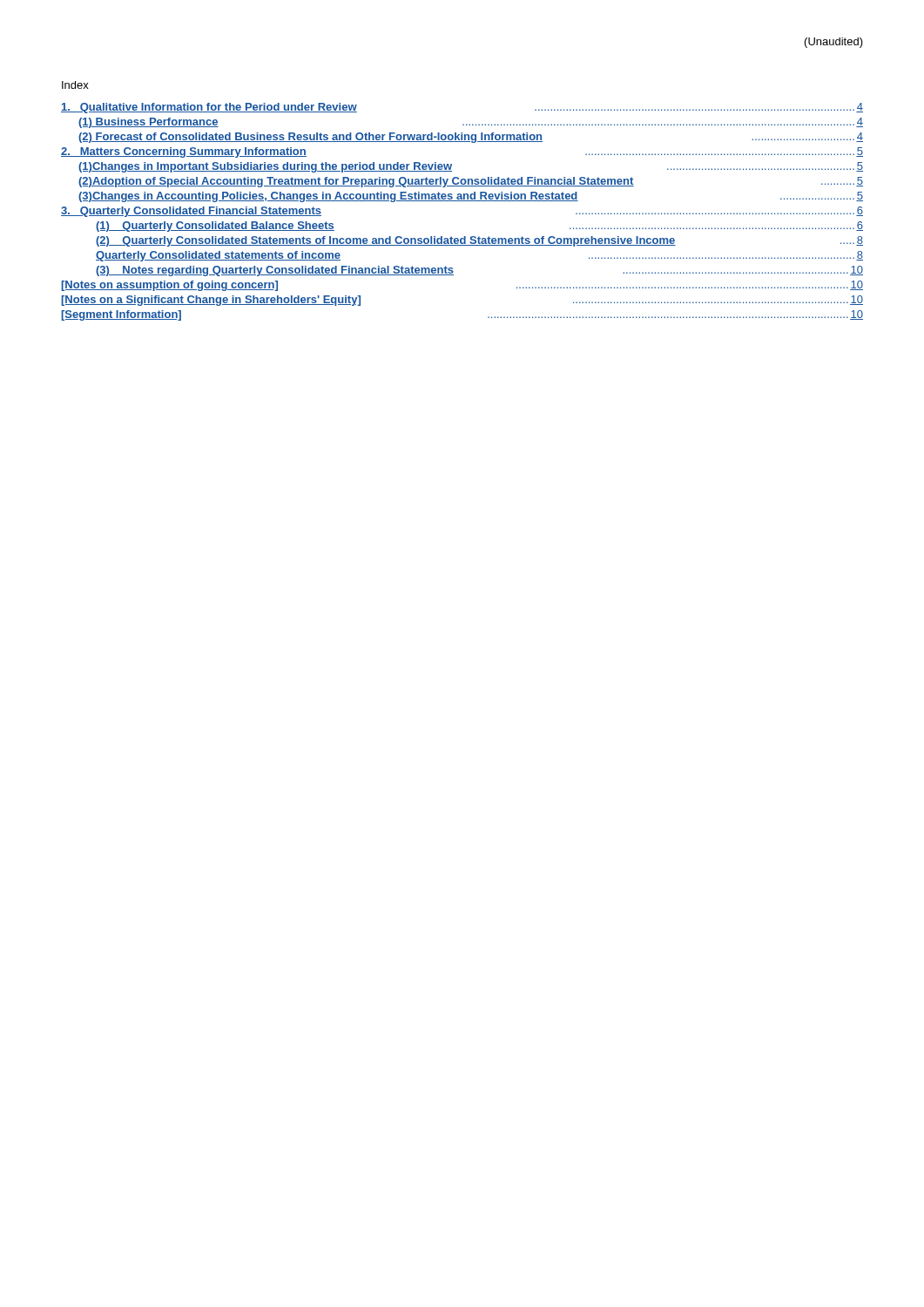Navigate to the region starting "(2)Adoption of Special Accounting"
The height and width of the screenshot is (1307, 924).
click(x=471, y=181)
